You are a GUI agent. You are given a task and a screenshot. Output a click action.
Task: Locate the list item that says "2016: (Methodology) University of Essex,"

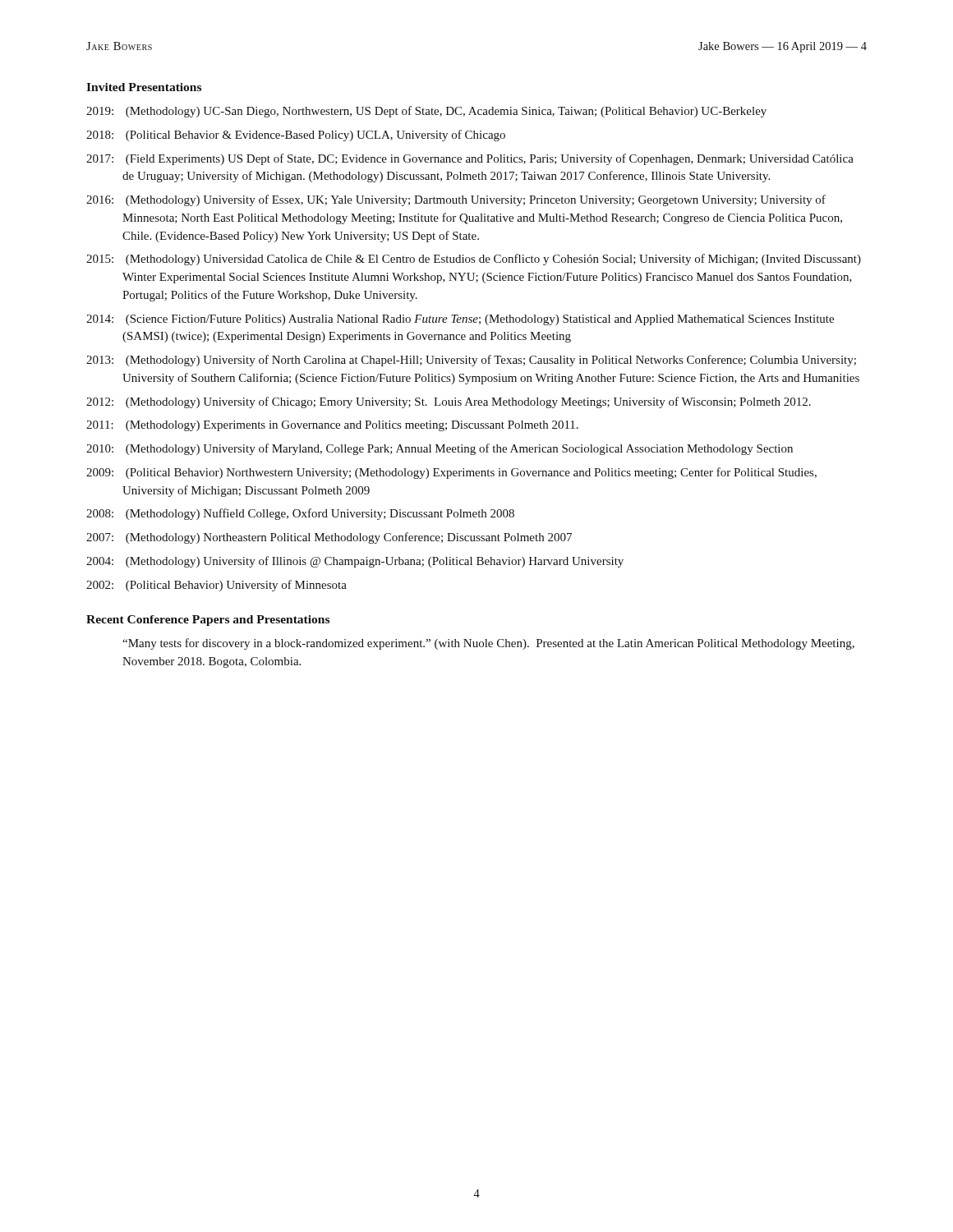point(476,218)
